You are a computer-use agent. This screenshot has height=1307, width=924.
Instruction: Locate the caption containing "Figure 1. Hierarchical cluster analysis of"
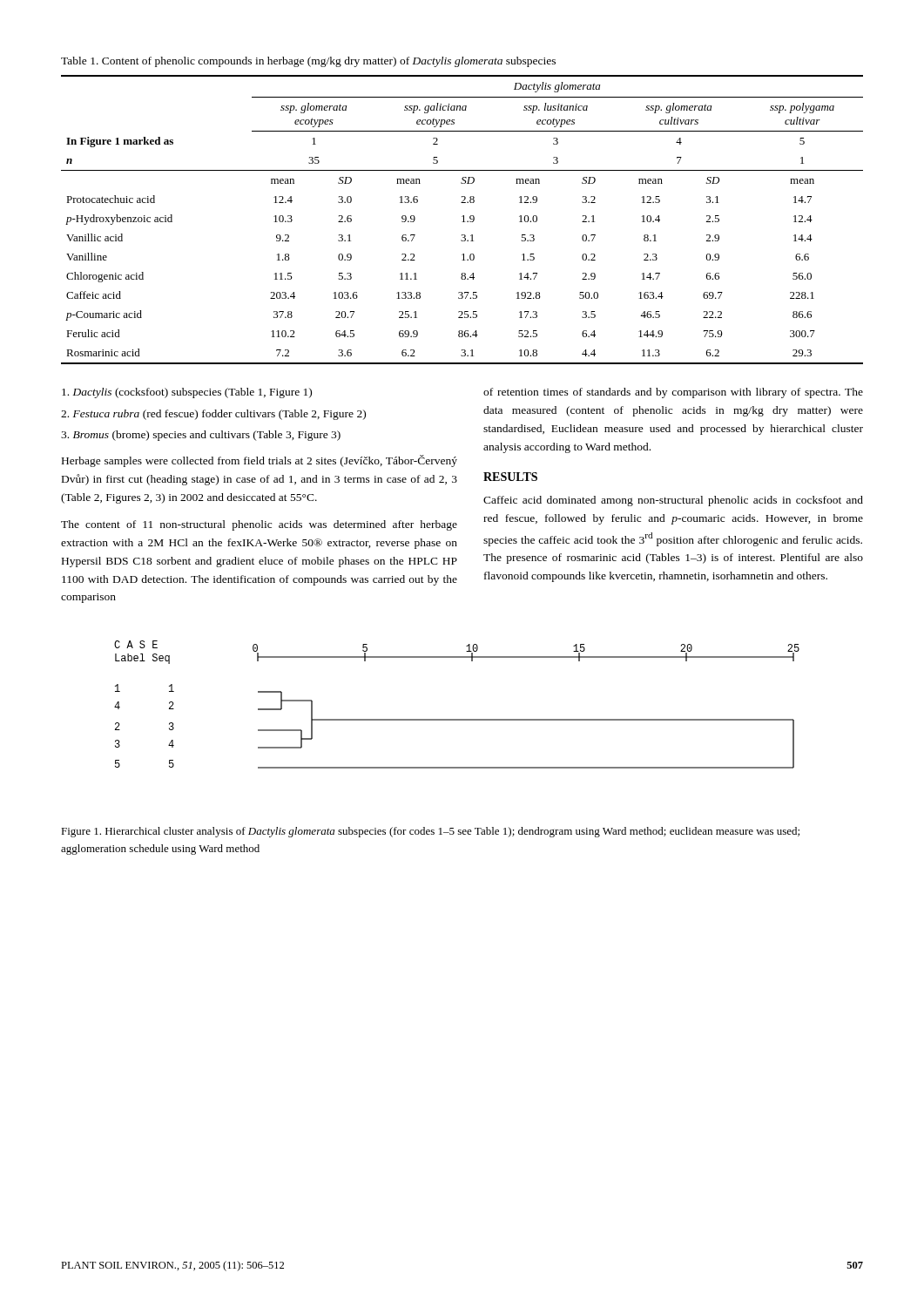click(431, 840)
